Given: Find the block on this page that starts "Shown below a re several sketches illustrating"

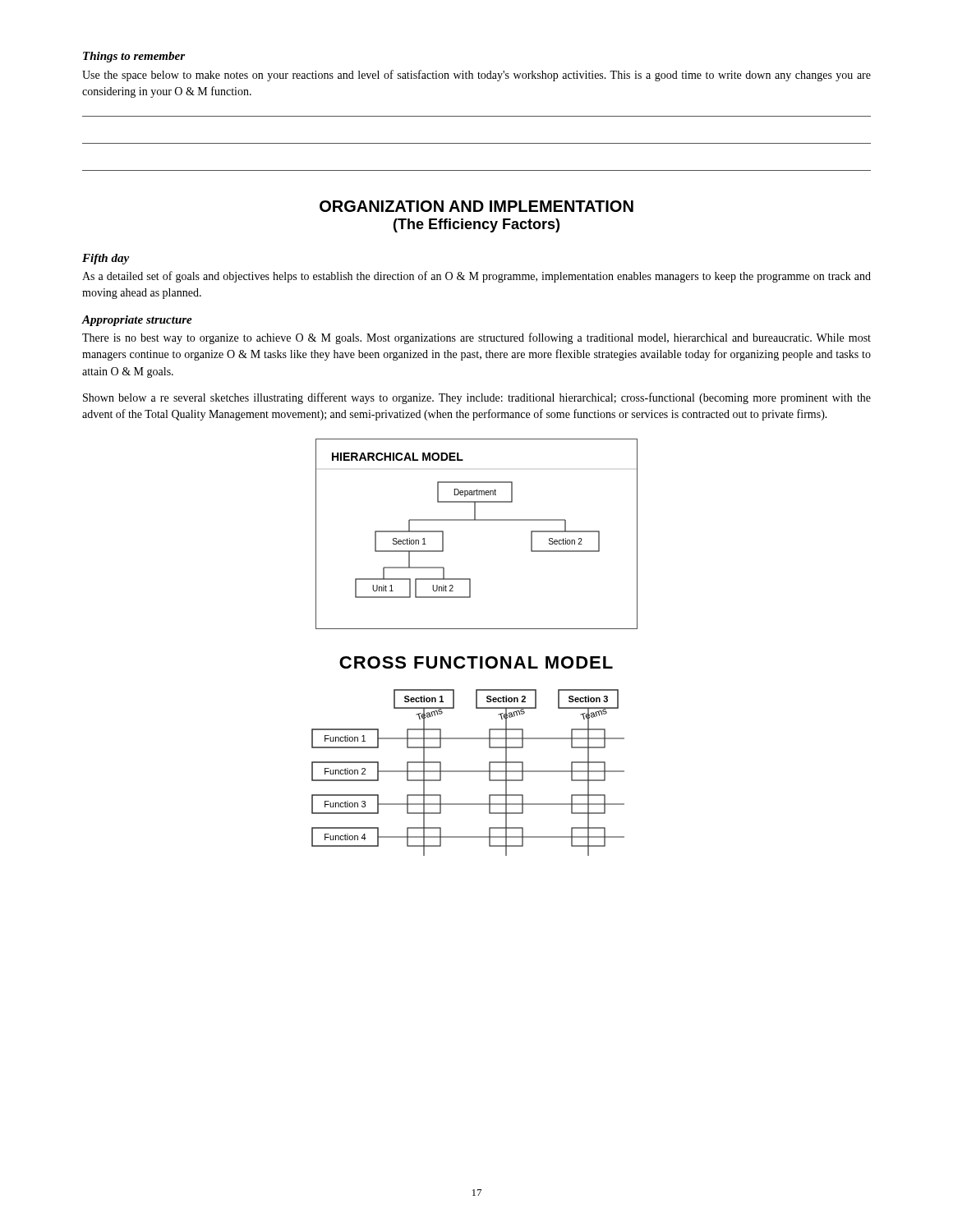Looking at the screenshot, I should tap(476, 406).
